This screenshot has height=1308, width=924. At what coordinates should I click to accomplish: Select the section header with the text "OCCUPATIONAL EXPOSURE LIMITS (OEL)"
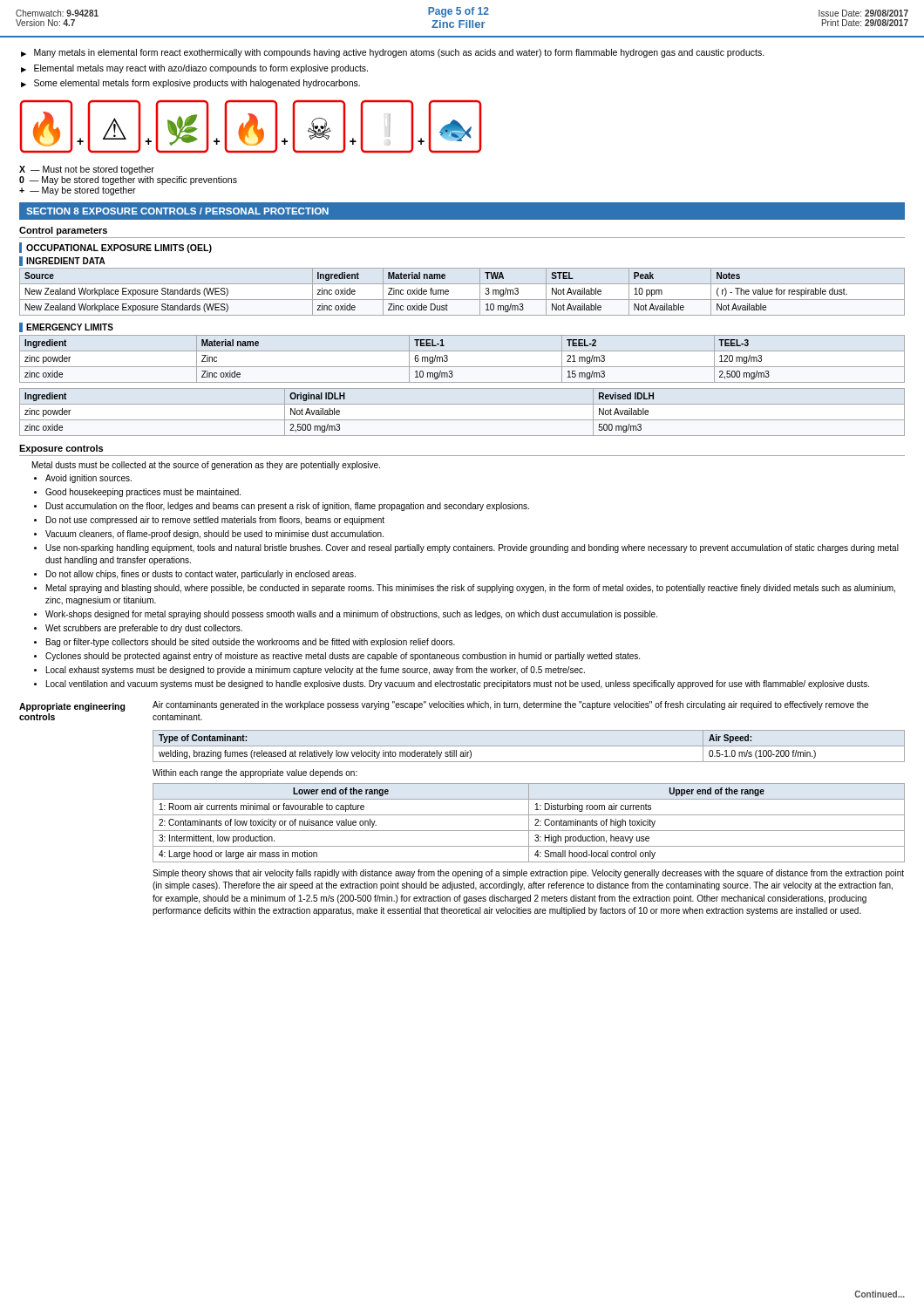(x=119, y=248)
